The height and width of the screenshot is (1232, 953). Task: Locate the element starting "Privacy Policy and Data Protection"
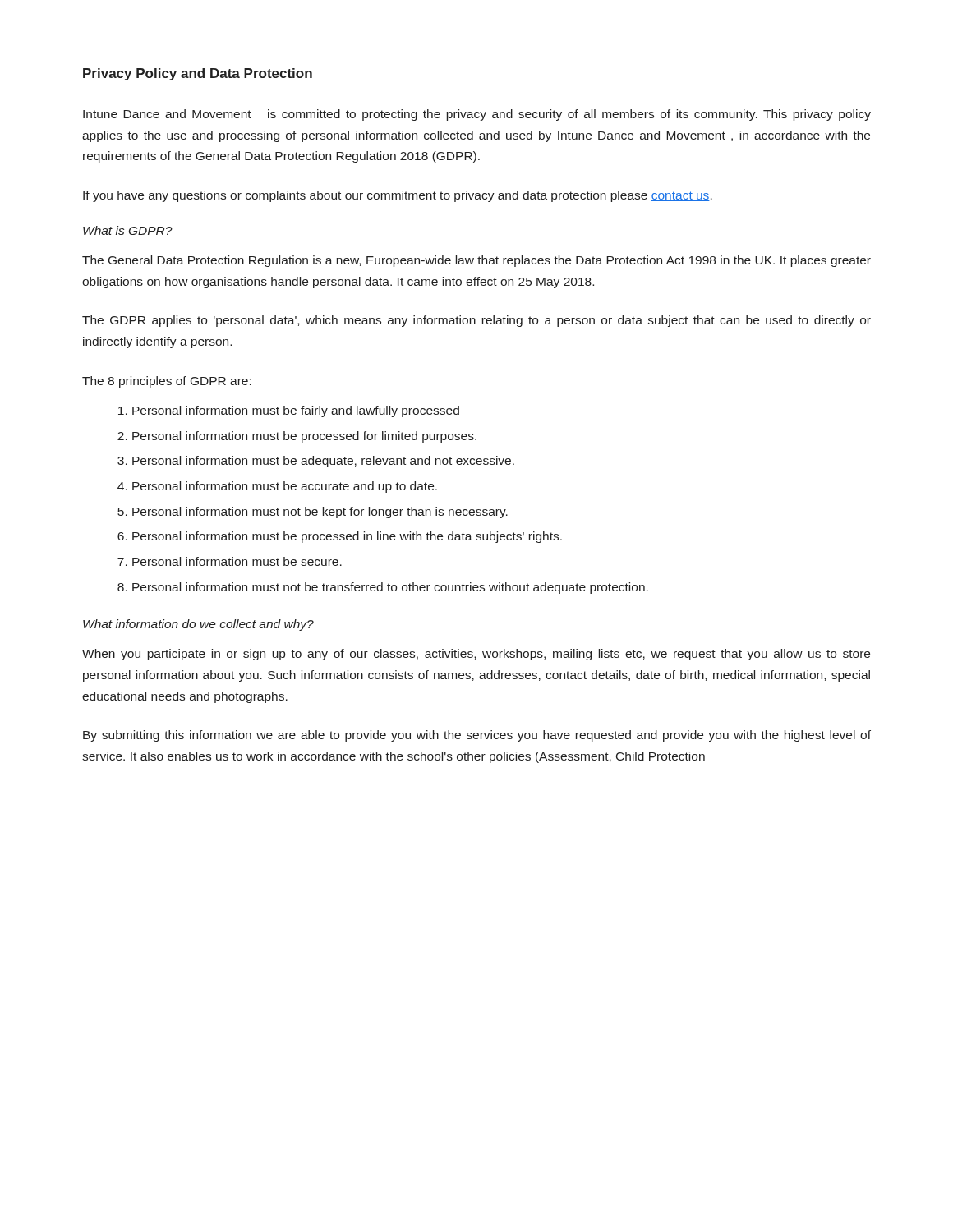(197, 73)
